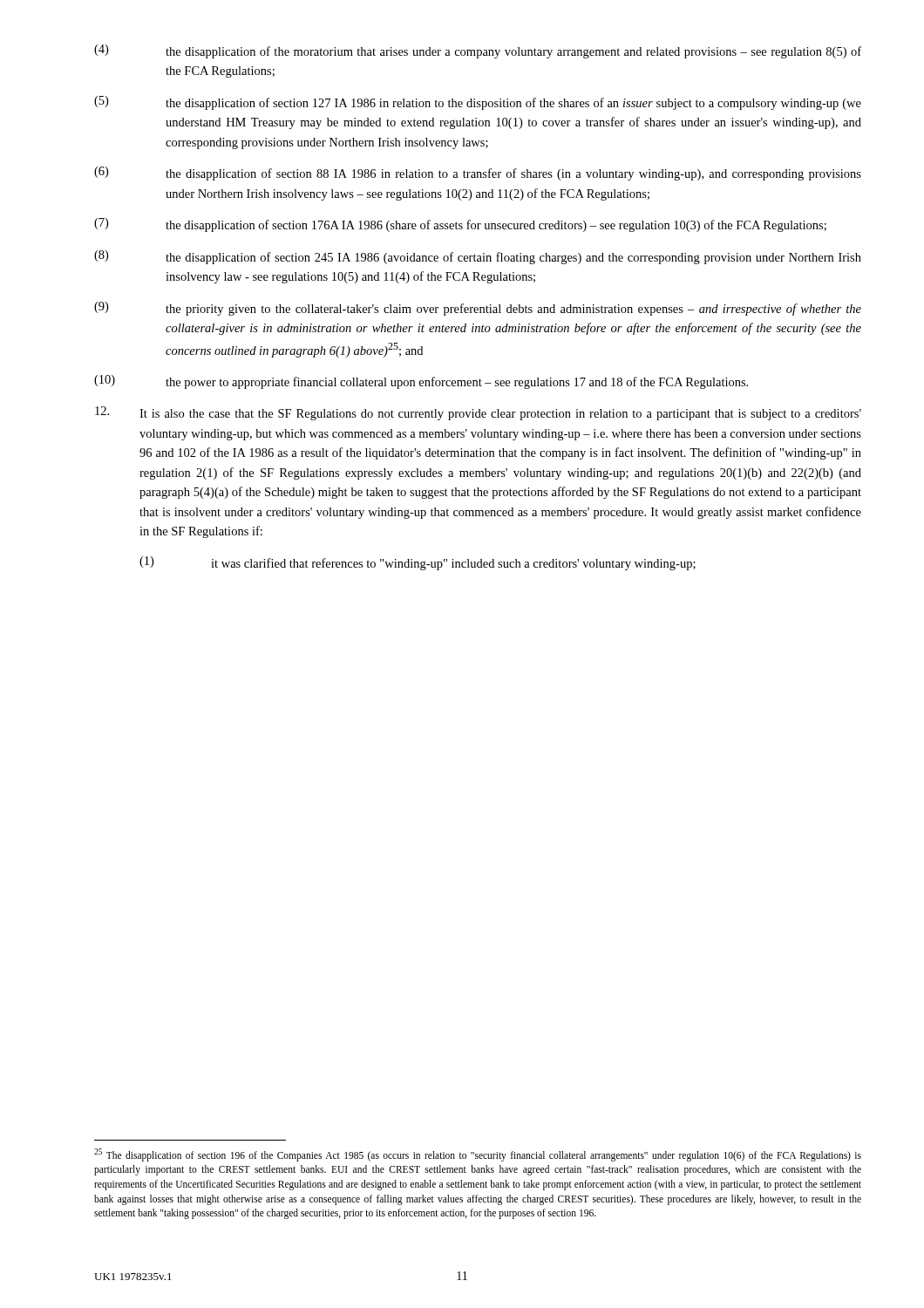Find the list item with the text "(1) it was clarified"
The width and height of the screenshot is (924, 1308).
[500, 563]
